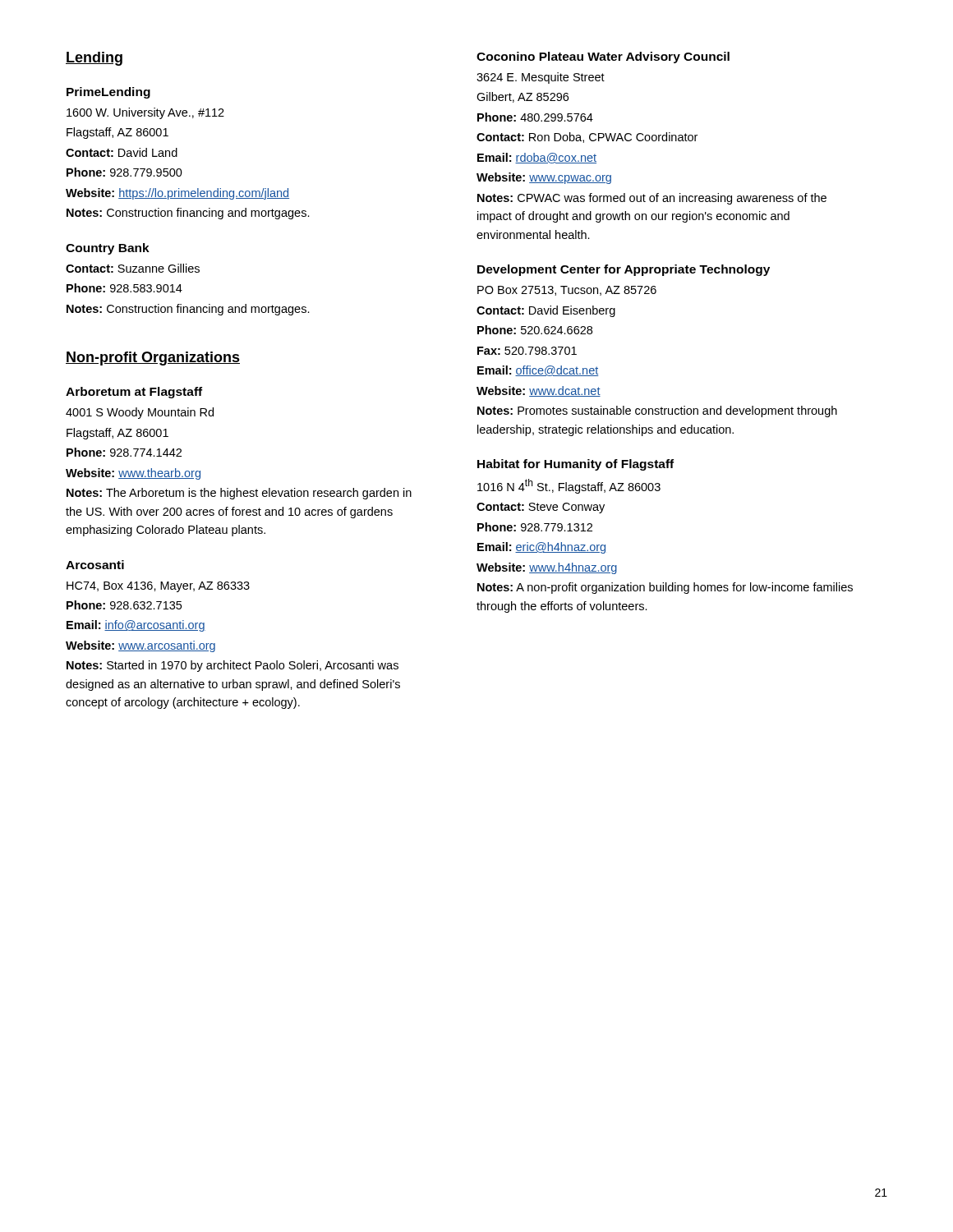Find the block on this page that starts "Contact: Suzanne Gillies Phone:"
The width and height of the screenshot is (953, 1232).
click(133, 268)
